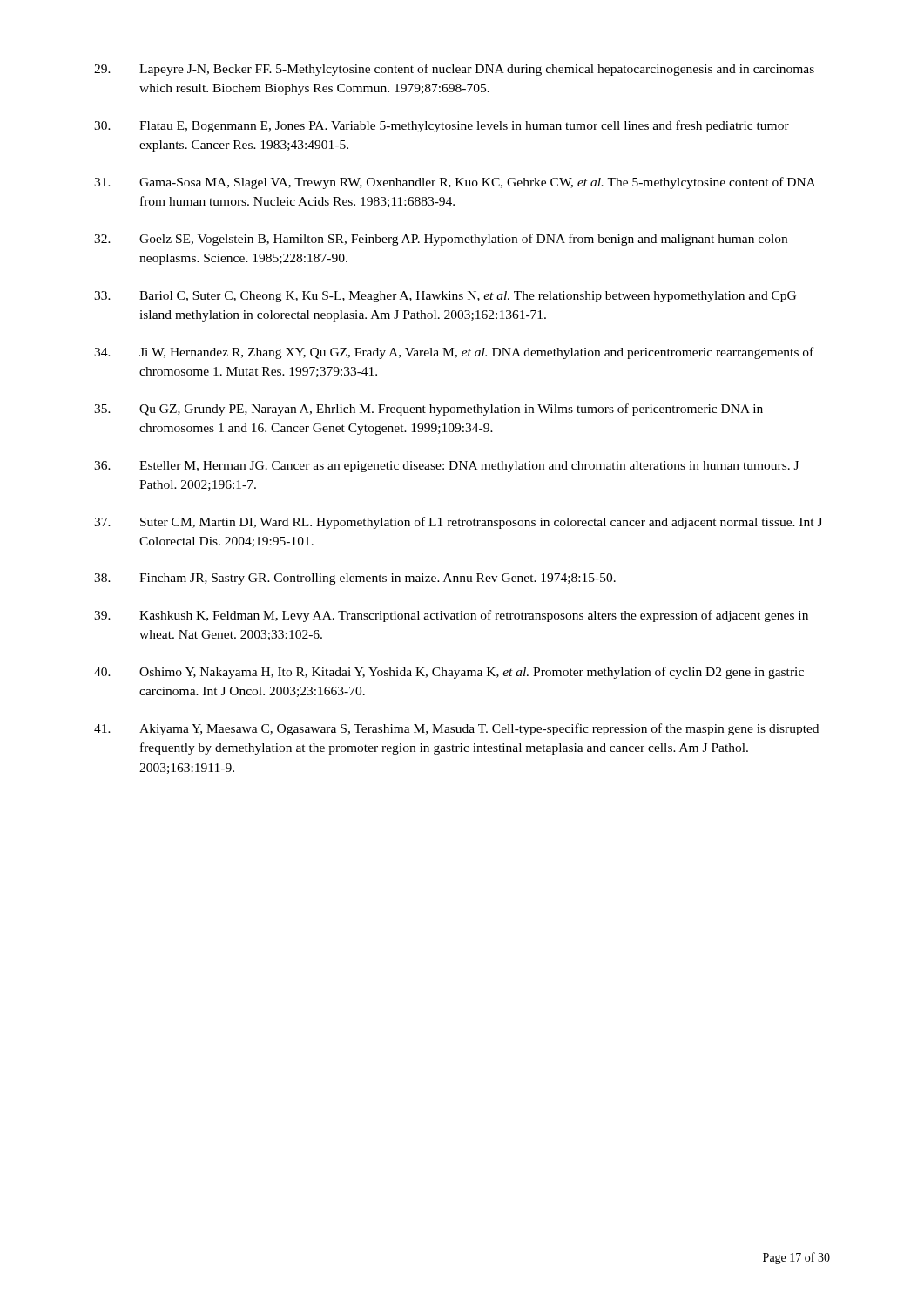Point to the region starting "36. Esteller M, Herman JG. Cancer as an"
The width and height of the screenshot is (924, 1307).
click(x=462, y=475)
